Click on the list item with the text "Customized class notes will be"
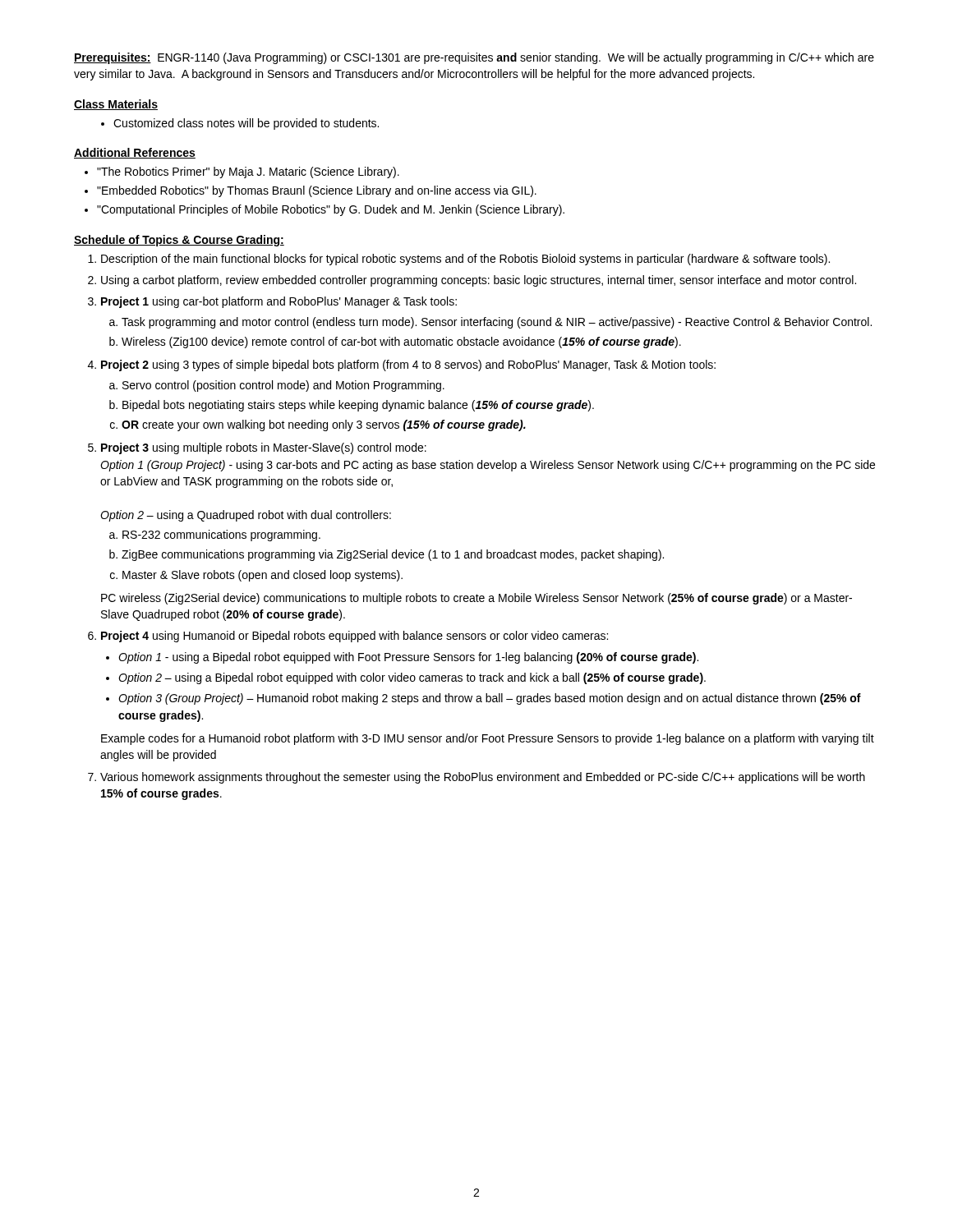This screenshot has height=1232, width=953. pos(240,124)
